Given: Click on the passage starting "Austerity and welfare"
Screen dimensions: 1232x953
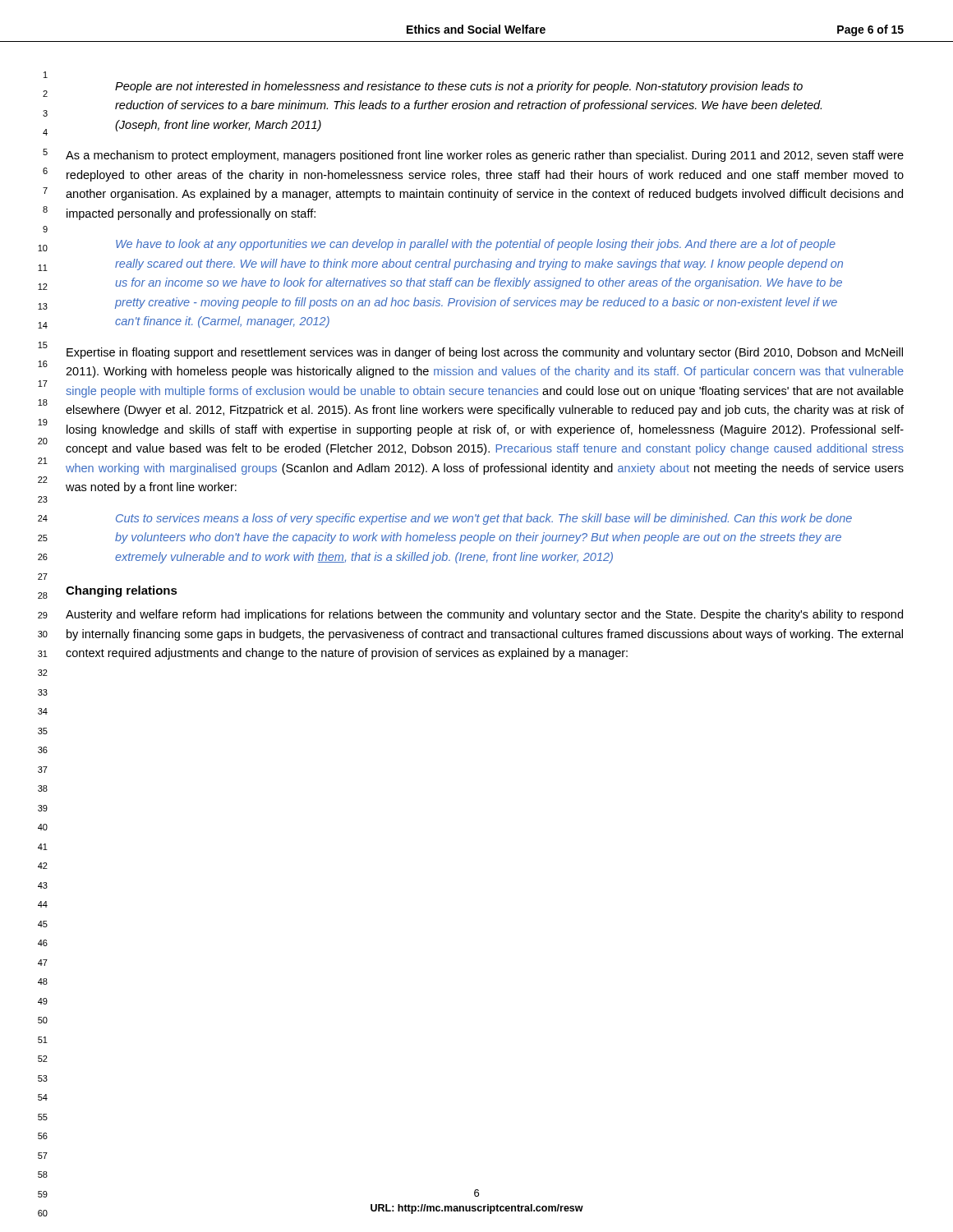Looking at the screenshot, I should [x=485, y=634].
